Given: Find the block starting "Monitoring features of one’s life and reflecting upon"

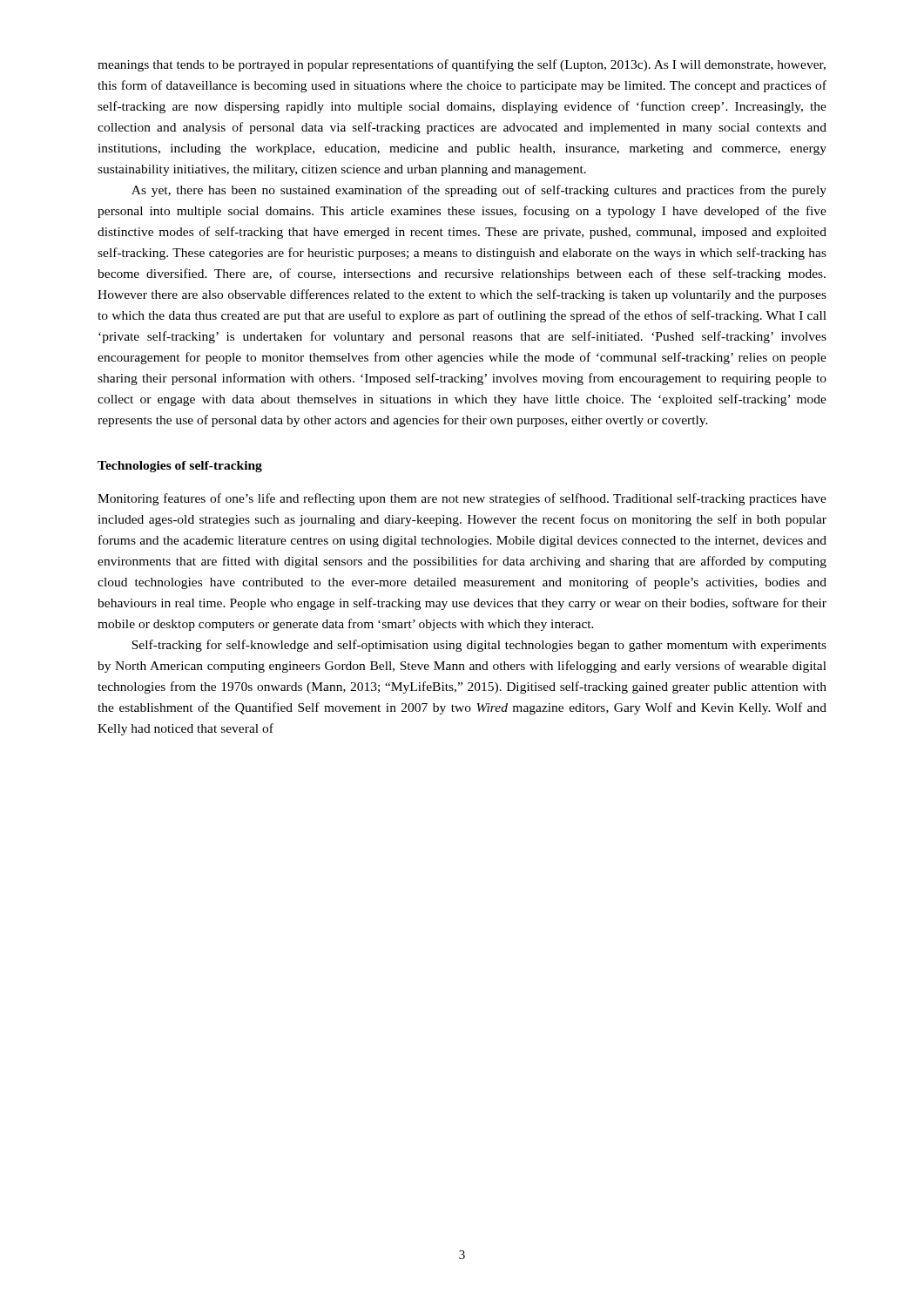Looking at the screenshot, I should (x=462, y=561).
